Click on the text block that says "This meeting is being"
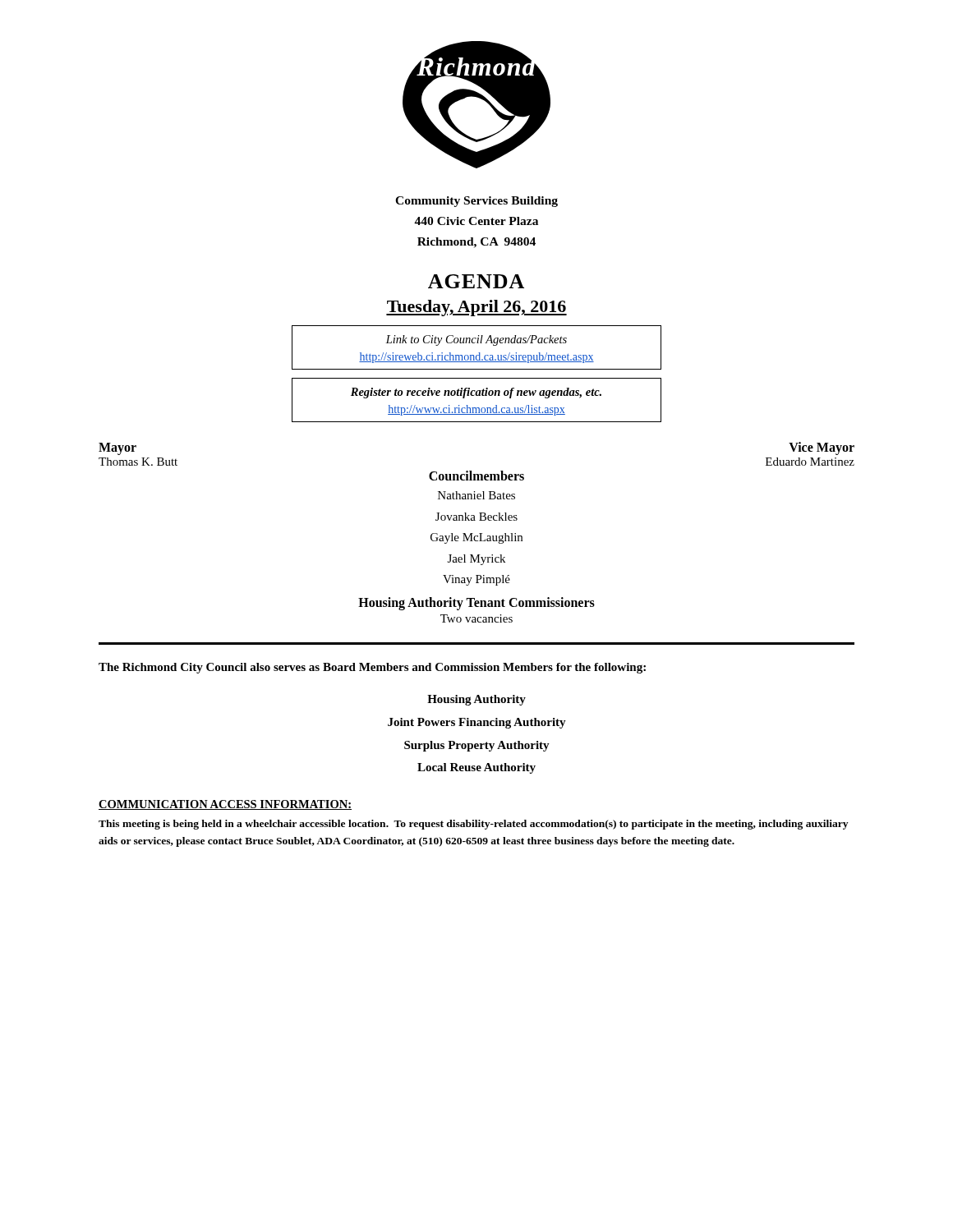 tap(473, 832)
